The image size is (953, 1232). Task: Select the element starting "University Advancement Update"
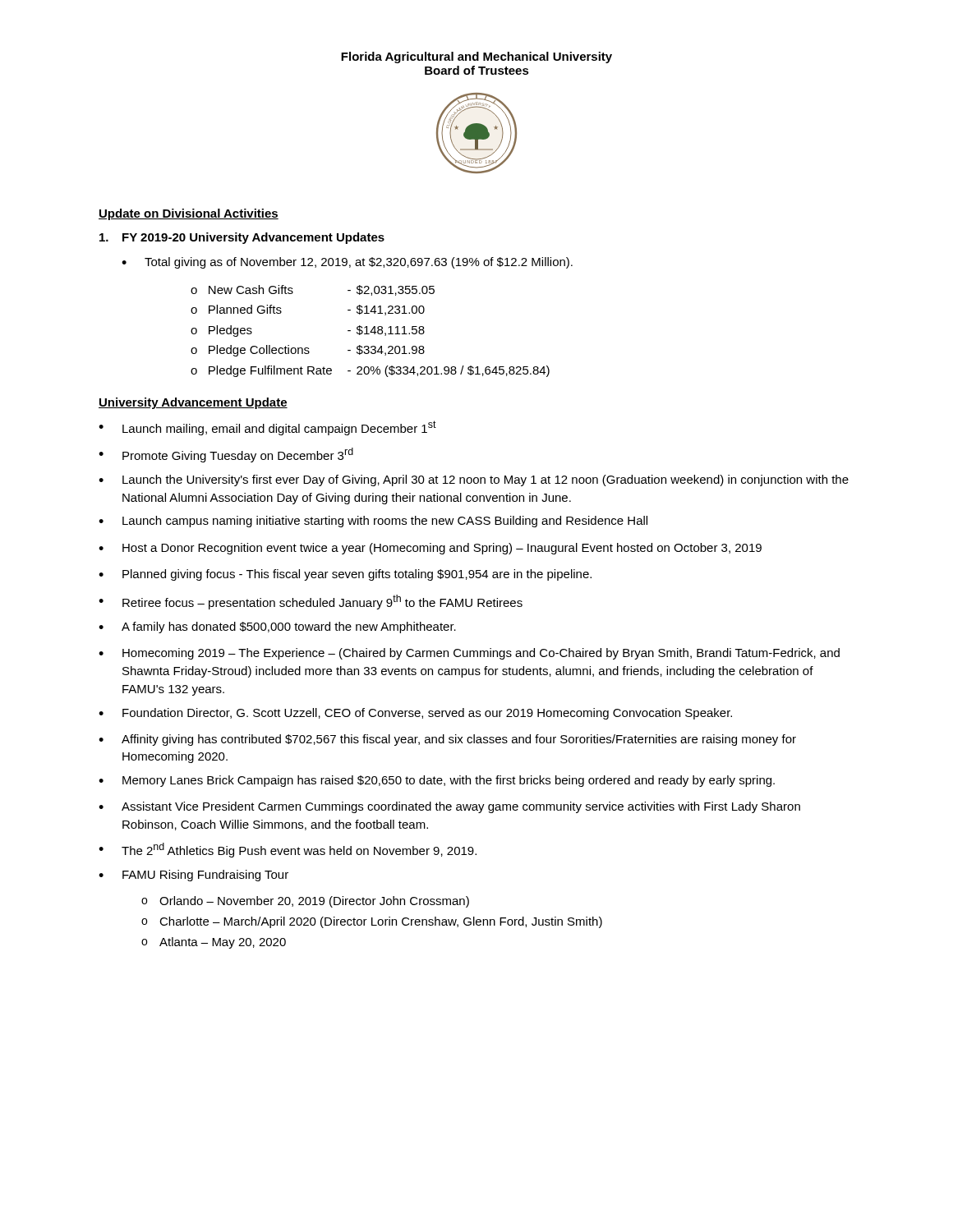[193, 402]
